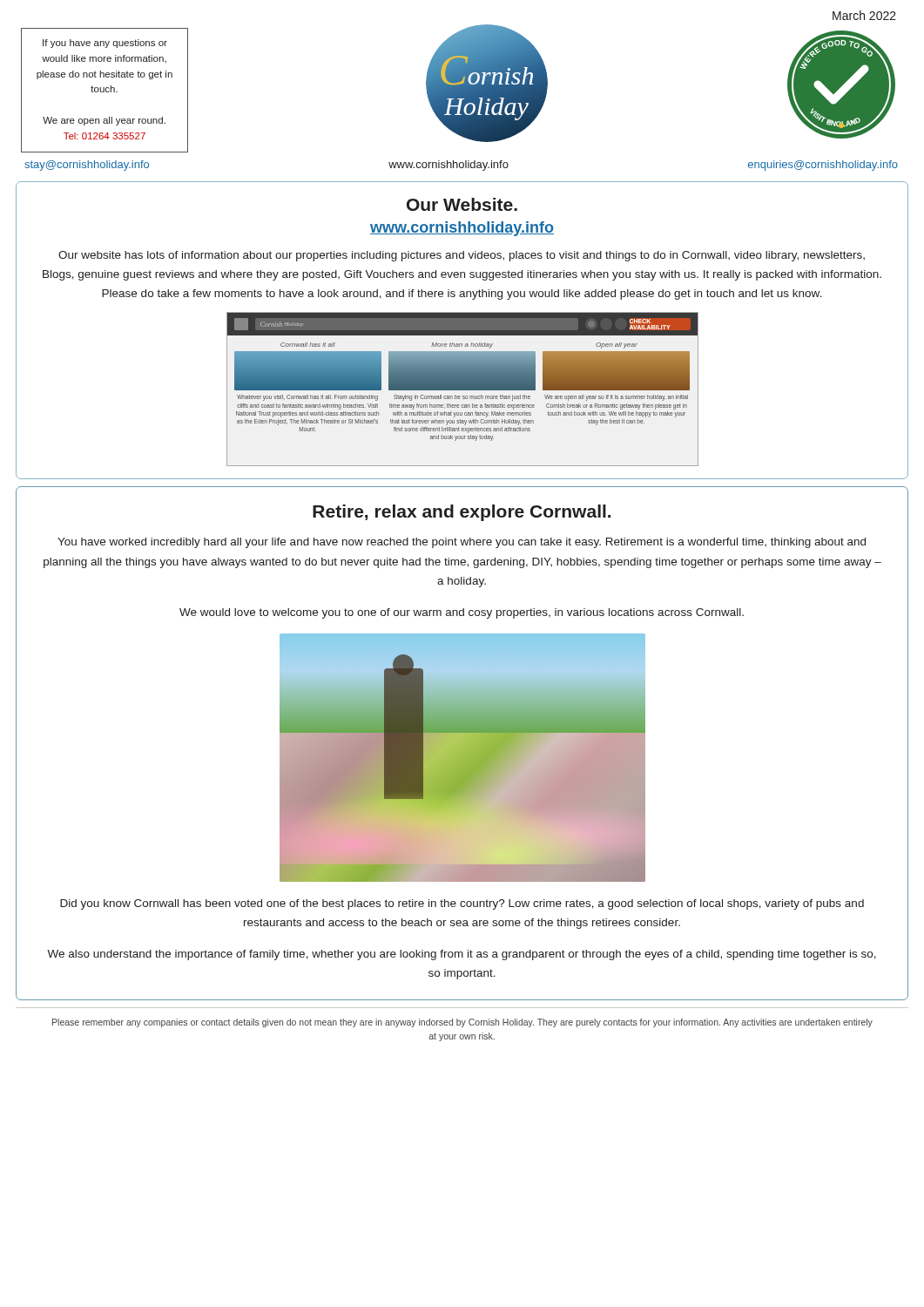Point to the block beginning "Did you know"
This screenshot has width=924, height=1307.
(x=462, y=912)
